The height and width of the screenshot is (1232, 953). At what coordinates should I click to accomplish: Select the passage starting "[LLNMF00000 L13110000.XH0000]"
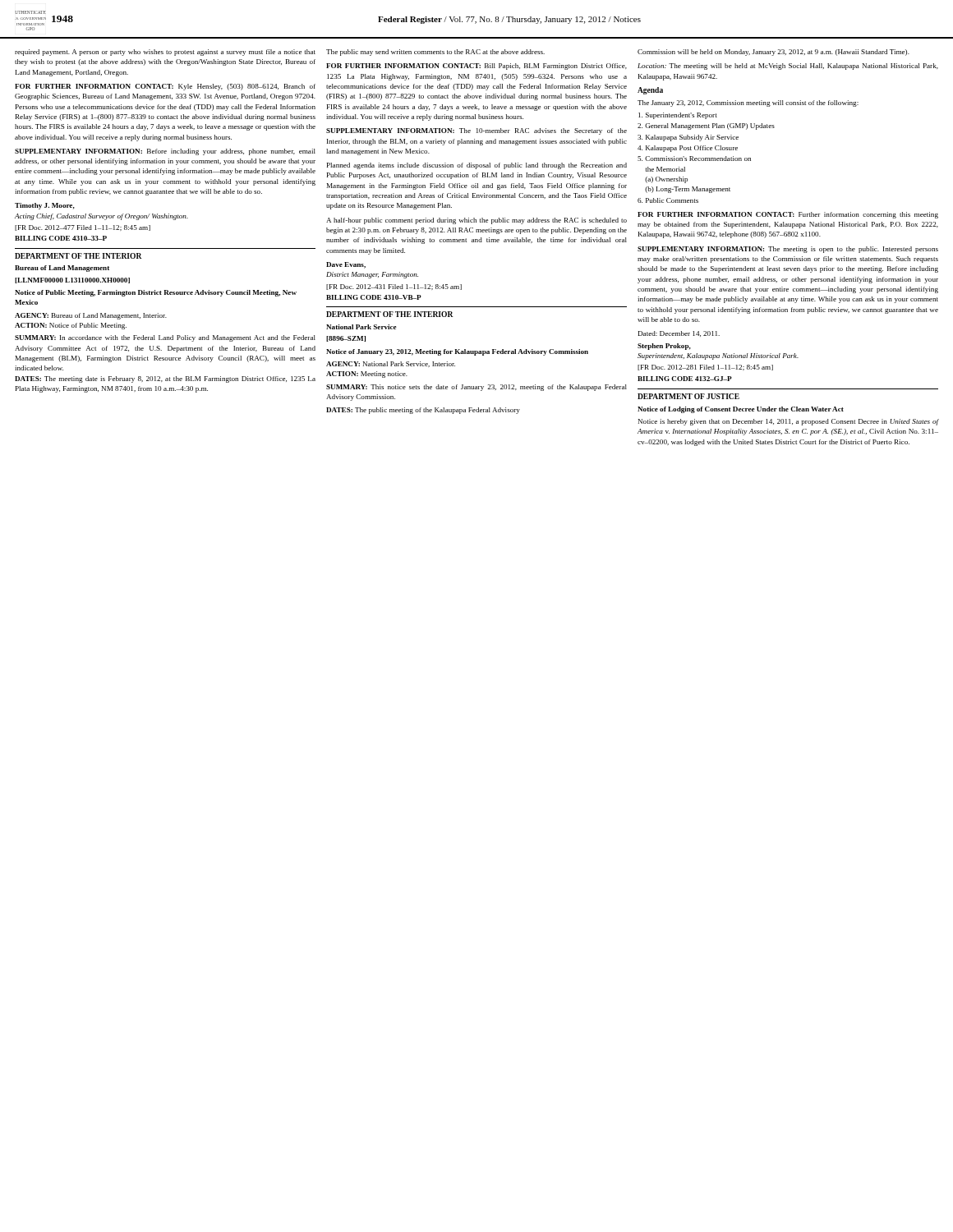(72, 280)
